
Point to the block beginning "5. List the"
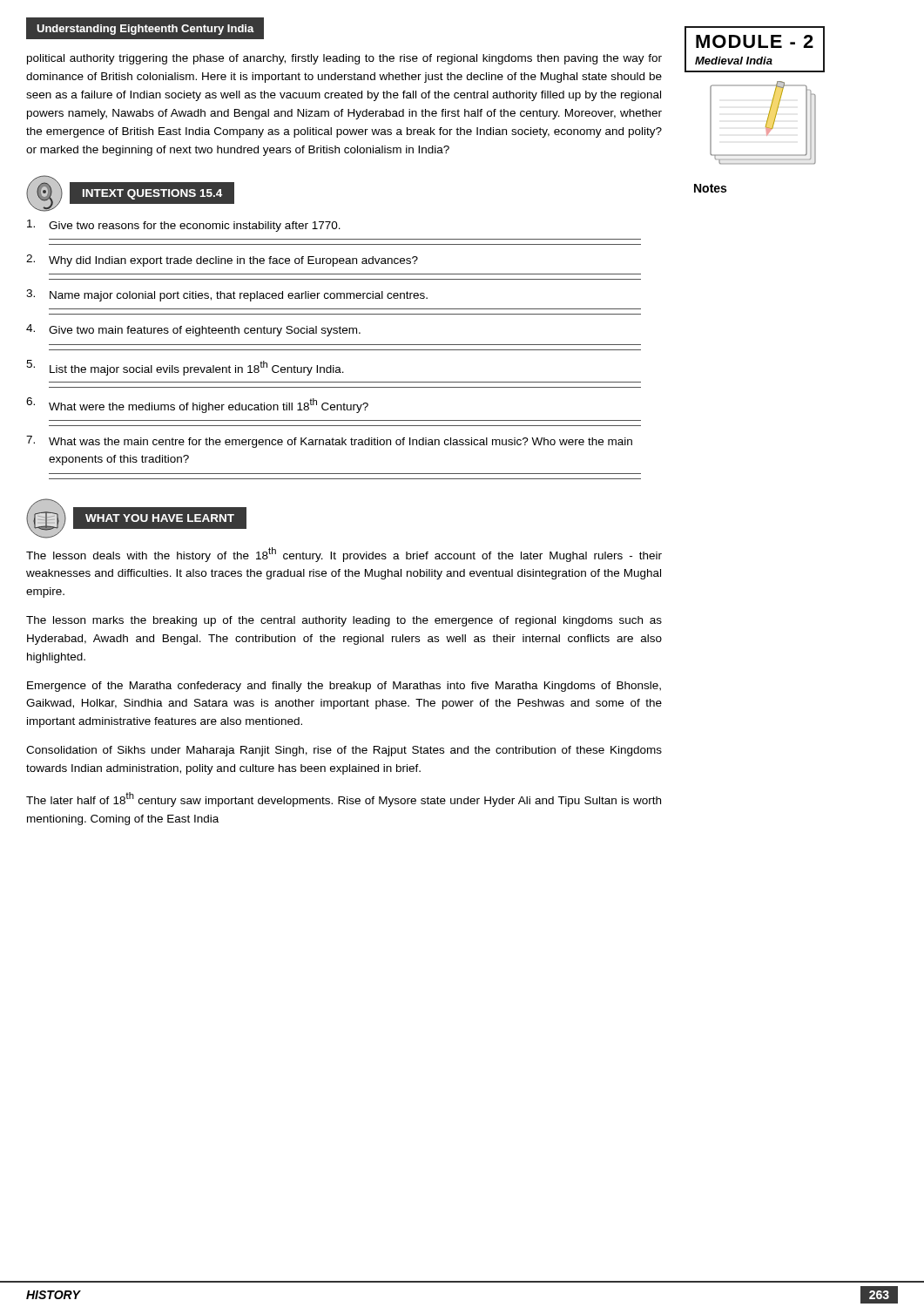click(344, 372)
